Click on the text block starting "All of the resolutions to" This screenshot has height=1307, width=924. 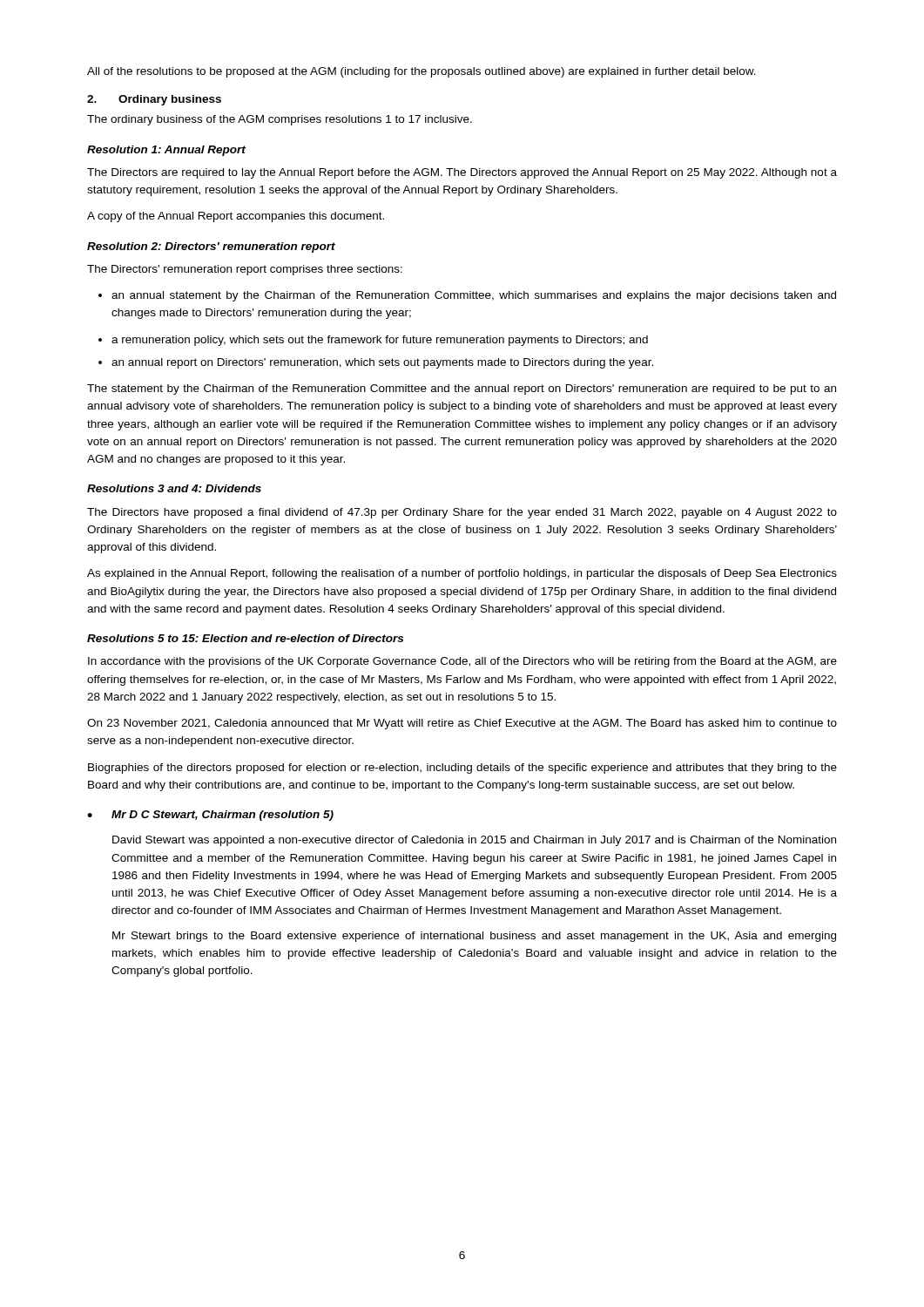click(462, 72)
